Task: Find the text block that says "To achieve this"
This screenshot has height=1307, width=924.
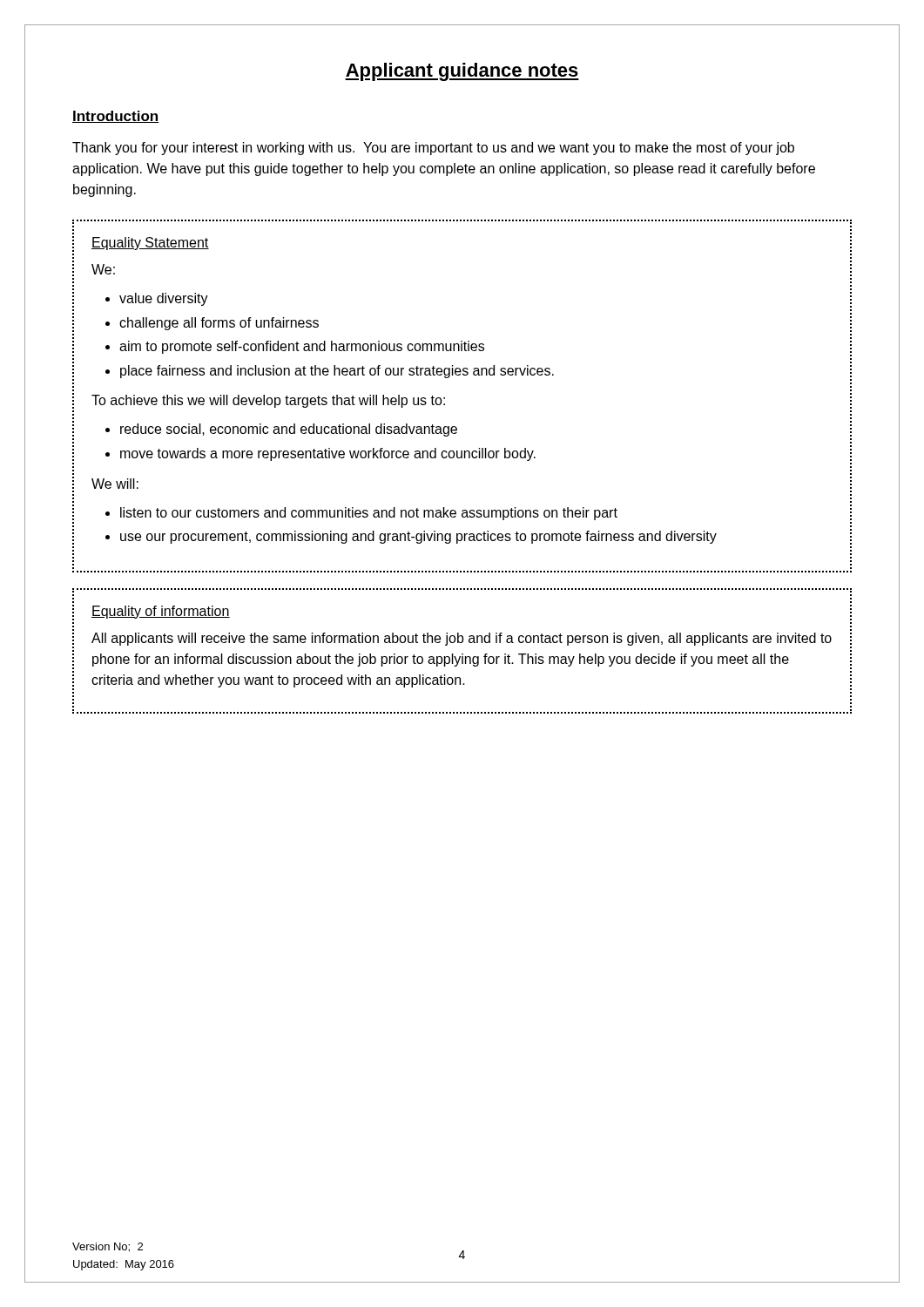Action: (269, 401)
